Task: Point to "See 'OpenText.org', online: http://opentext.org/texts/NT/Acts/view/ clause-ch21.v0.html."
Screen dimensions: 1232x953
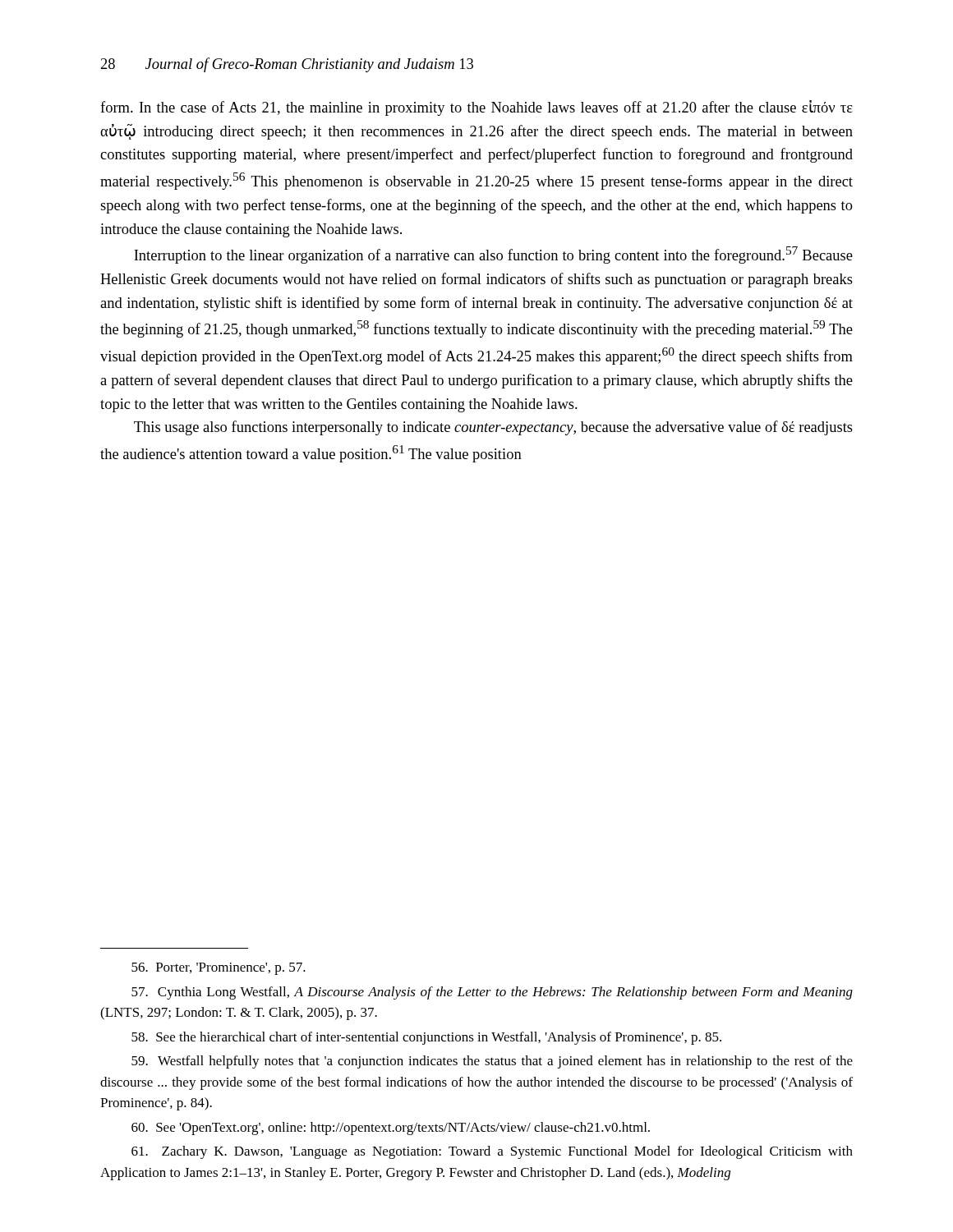Action: (391, 1127)
